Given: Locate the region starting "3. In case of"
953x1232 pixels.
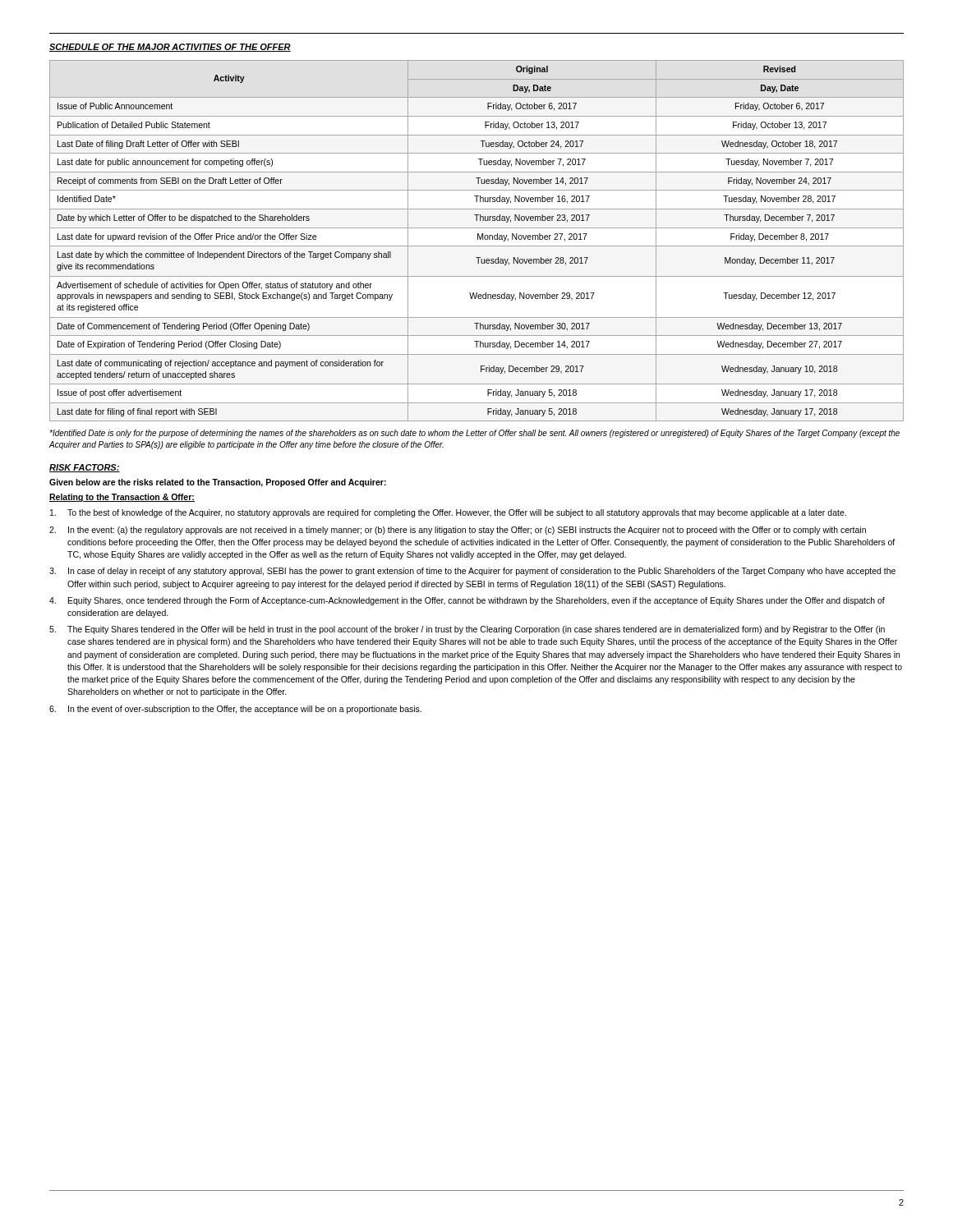Looking at the screenshot, I should (476, 578).
